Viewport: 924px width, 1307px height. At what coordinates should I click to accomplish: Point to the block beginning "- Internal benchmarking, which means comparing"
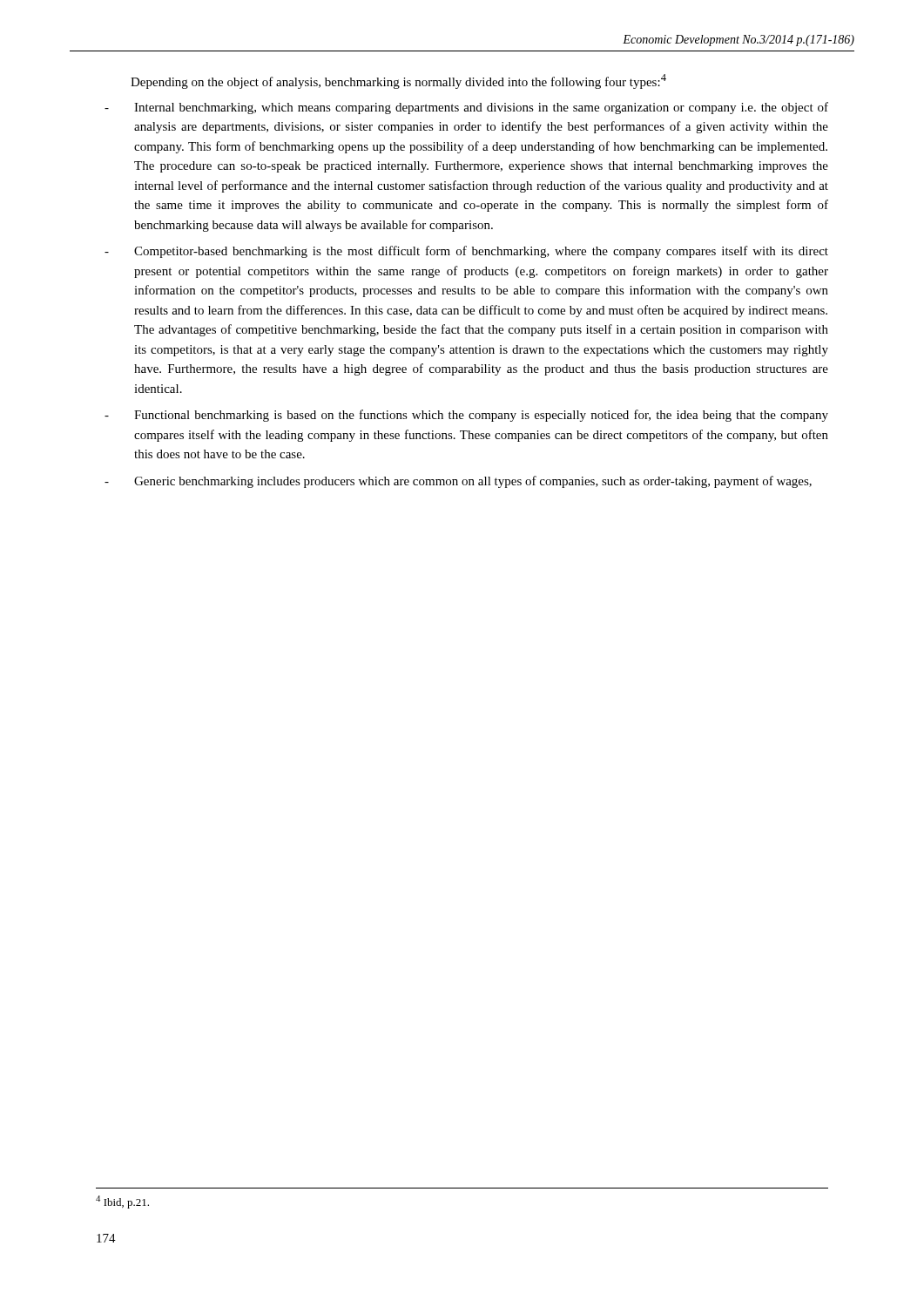tap(462, 166)
